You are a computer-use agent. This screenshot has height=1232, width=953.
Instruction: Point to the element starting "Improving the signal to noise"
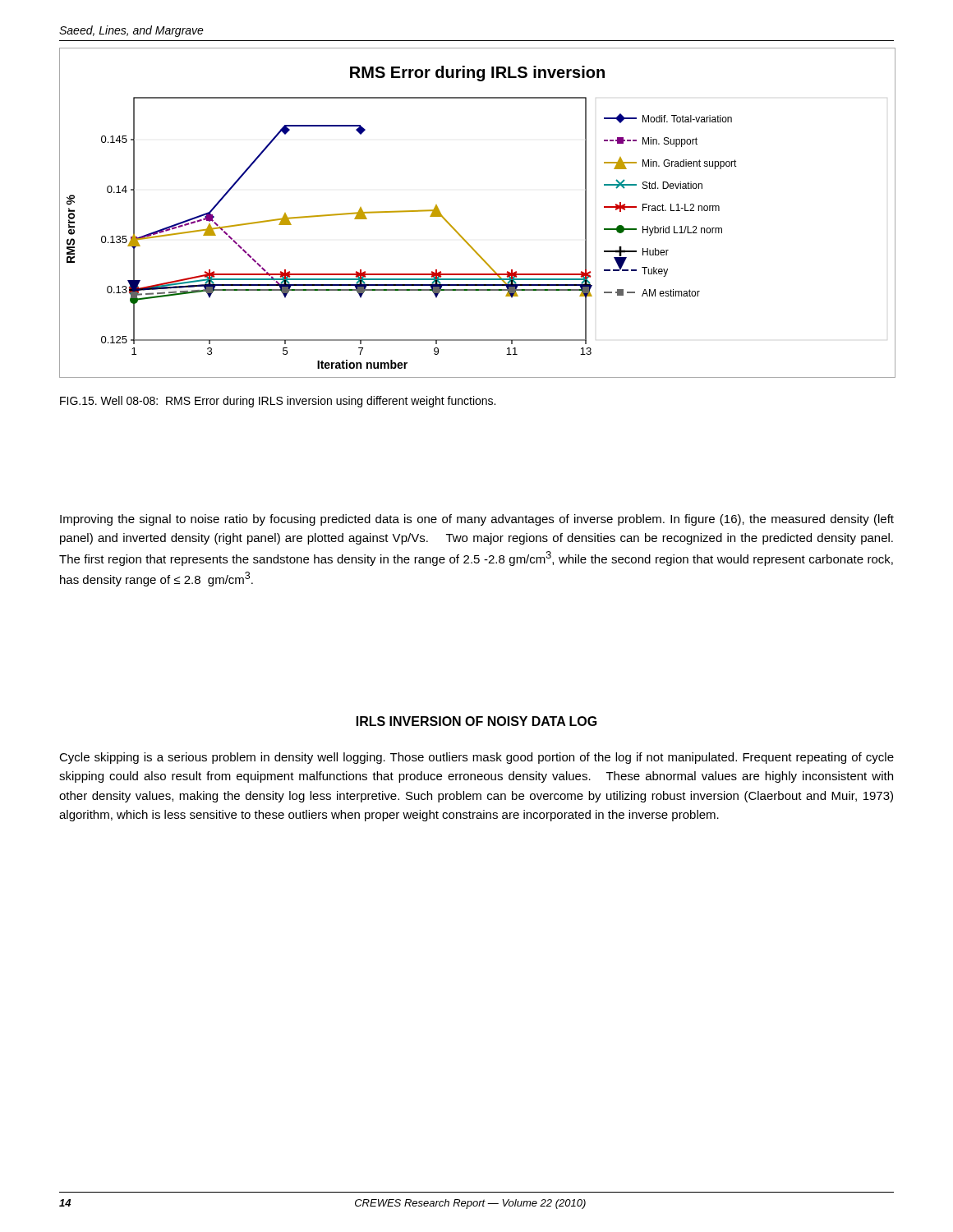point(476,549)
